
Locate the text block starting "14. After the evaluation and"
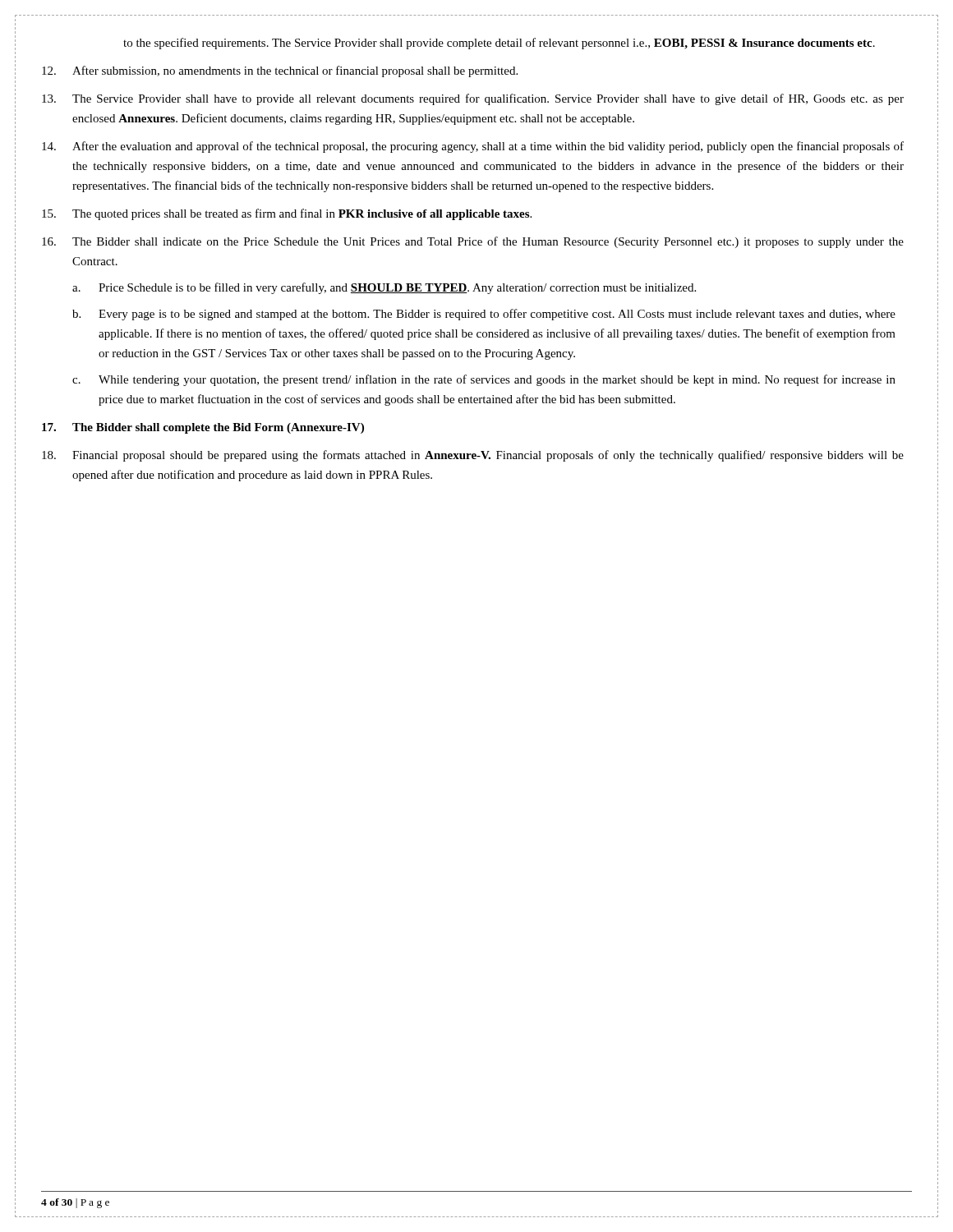pyautogui.click(x=472, y=166)
